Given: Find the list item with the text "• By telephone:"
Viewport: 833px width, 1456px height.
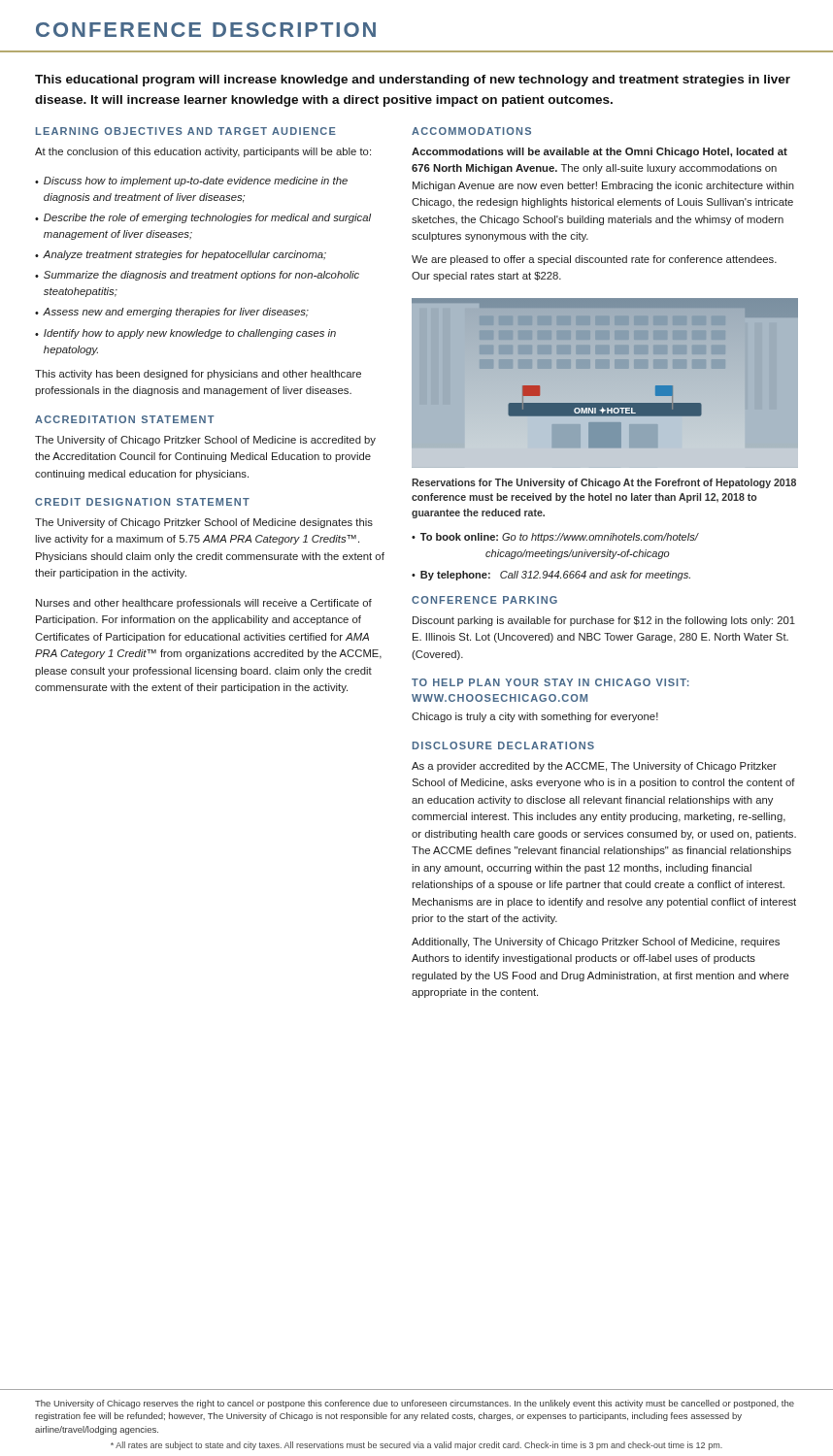Looking at the screenshot, I should pyautogui.click(x=552, y=575).
